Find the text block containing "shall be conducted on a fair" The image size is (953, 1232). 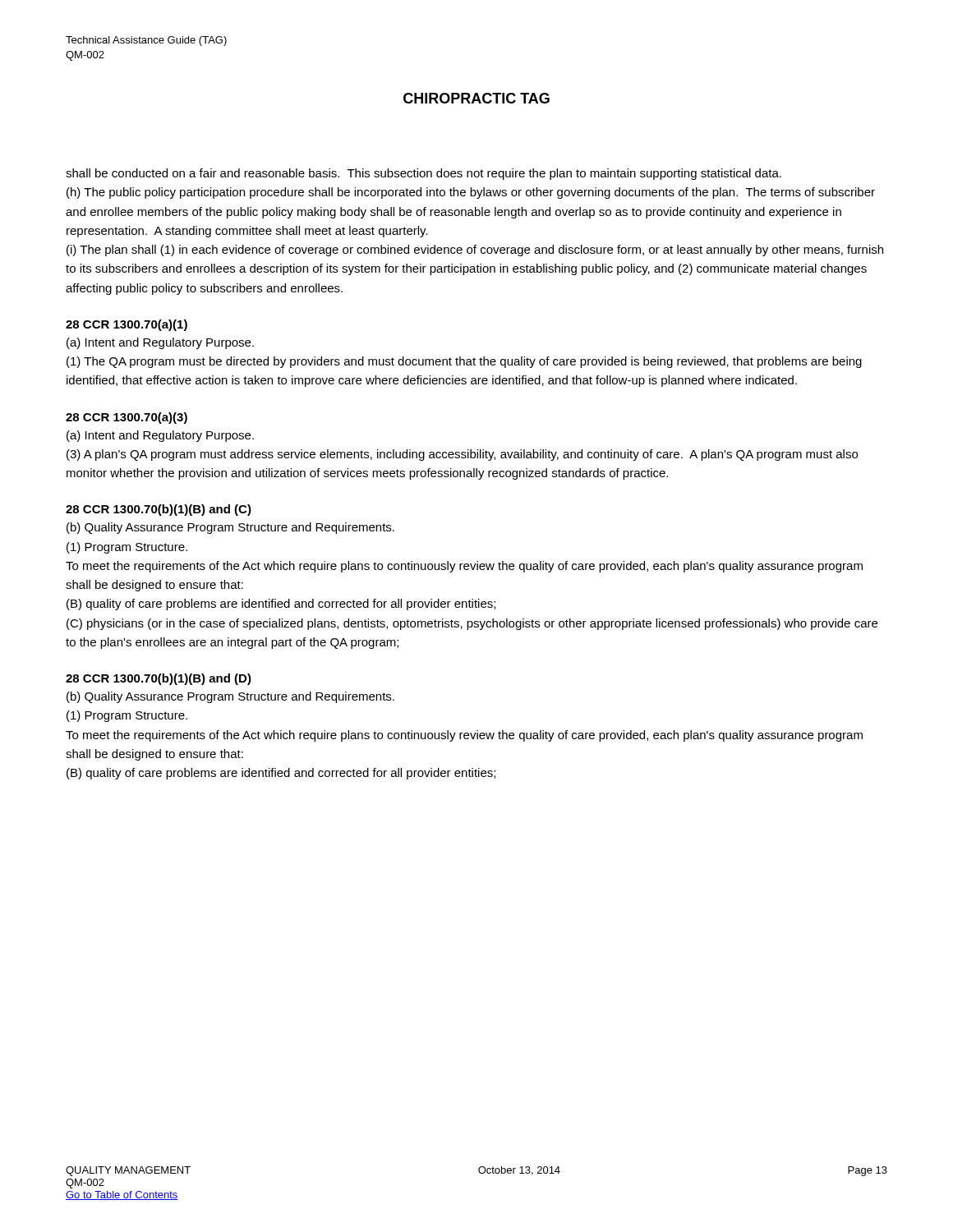[x=424, y=174]
